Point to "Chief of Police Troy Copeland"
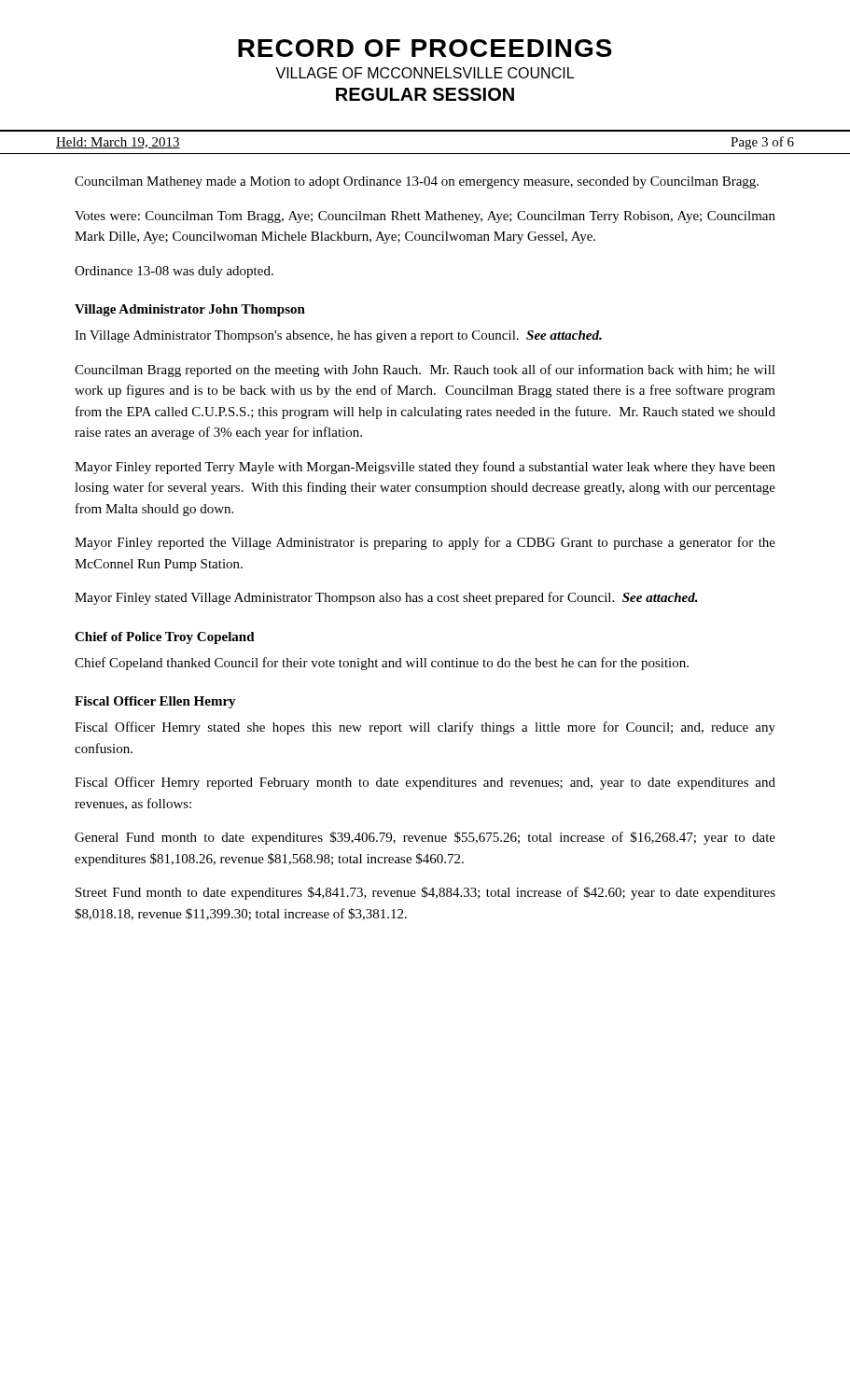The height and width of the screenshot is (1400, 850). pyautogui.click(x=164, y=636)
